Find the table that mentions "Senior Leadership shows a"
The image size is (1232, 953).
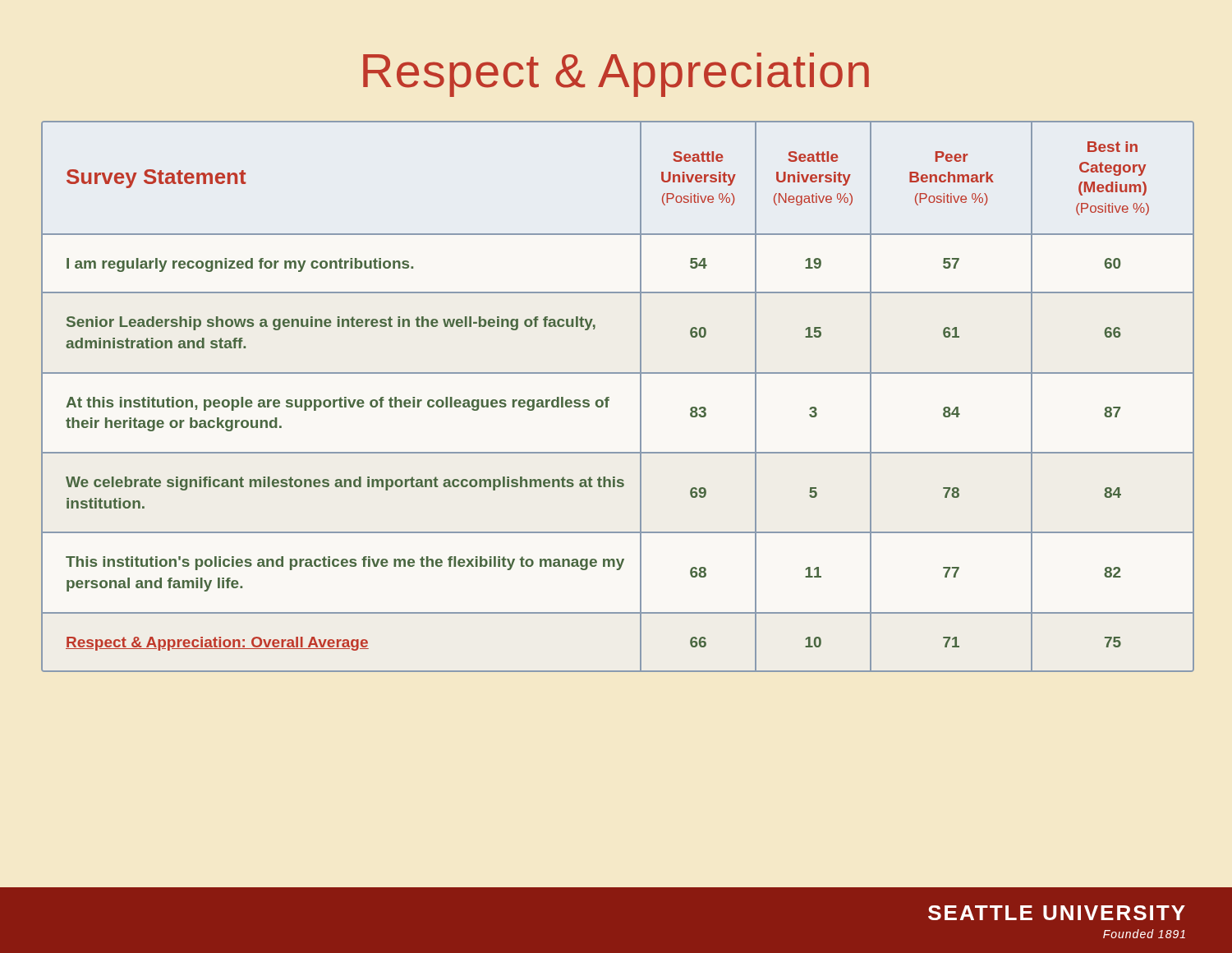click(x=616, y=396)
